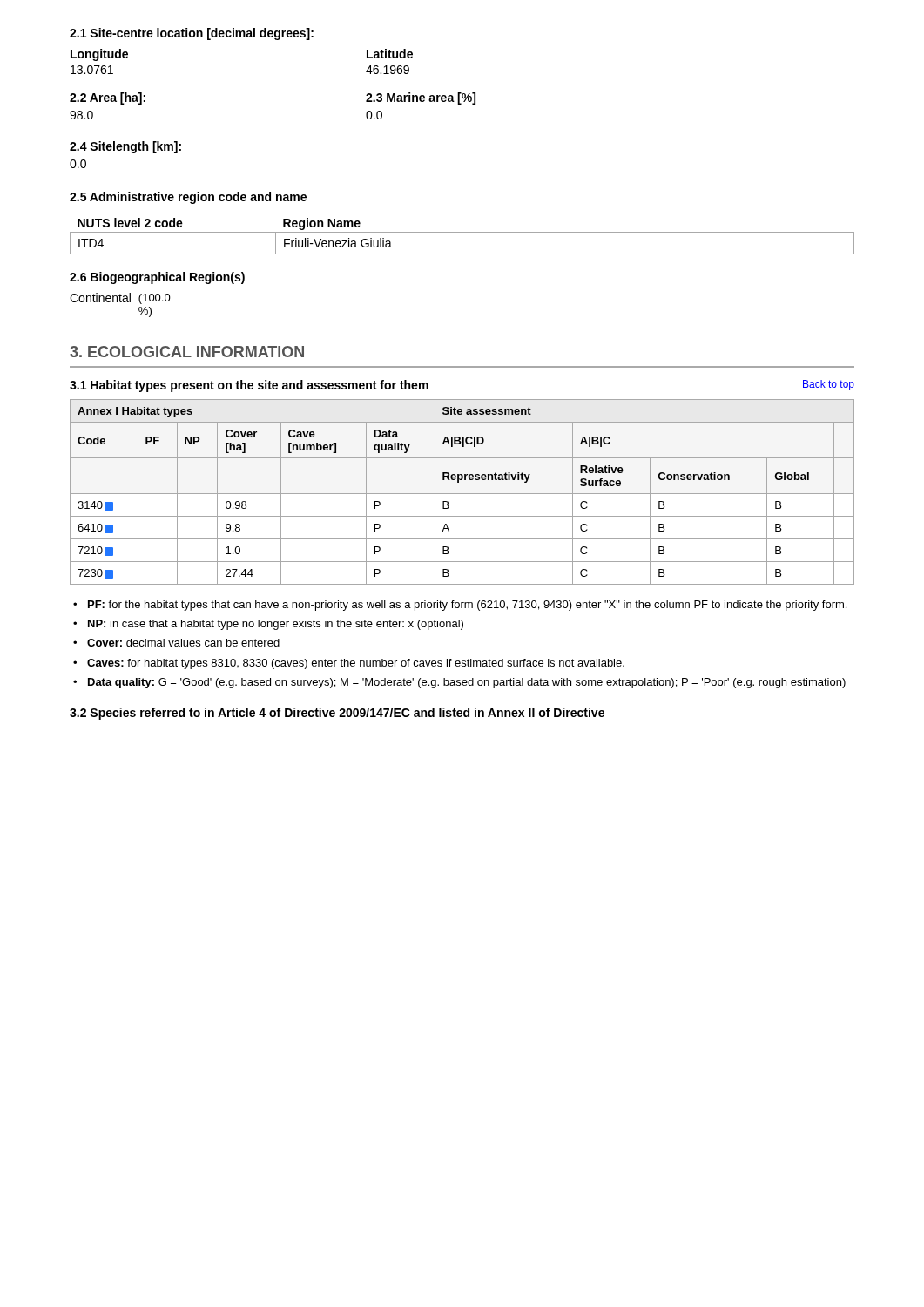Screen dimensions: 1307x924
Task: Navigate to the text block starting "NP: in case that a"
Action: click(276, 624)
